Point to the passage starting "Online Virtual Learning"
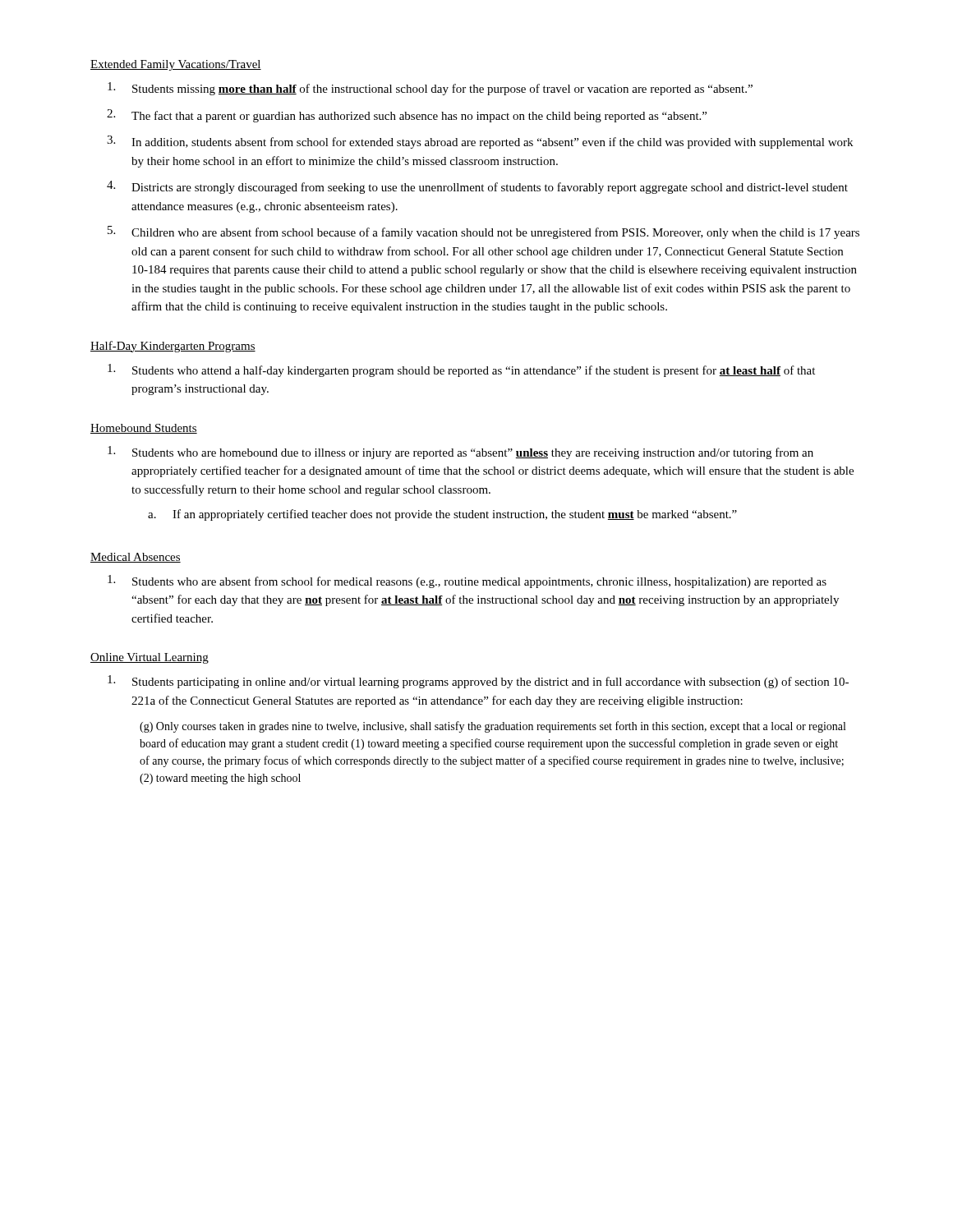The height and width of the screenshot is (1232, 953). click(149, 657)
